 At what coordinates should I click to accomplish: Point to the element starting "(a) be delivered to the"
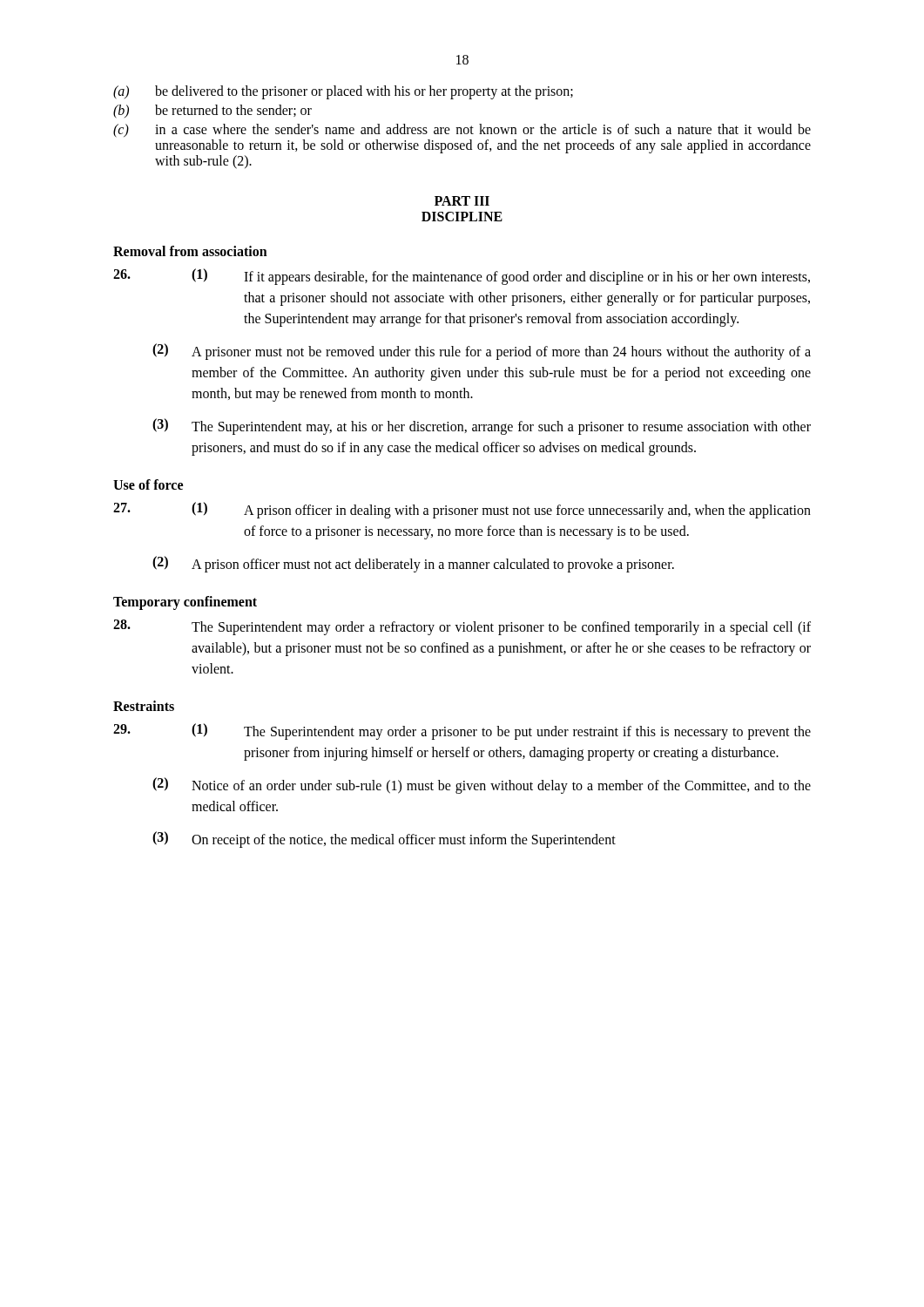(x=462, y=91)
